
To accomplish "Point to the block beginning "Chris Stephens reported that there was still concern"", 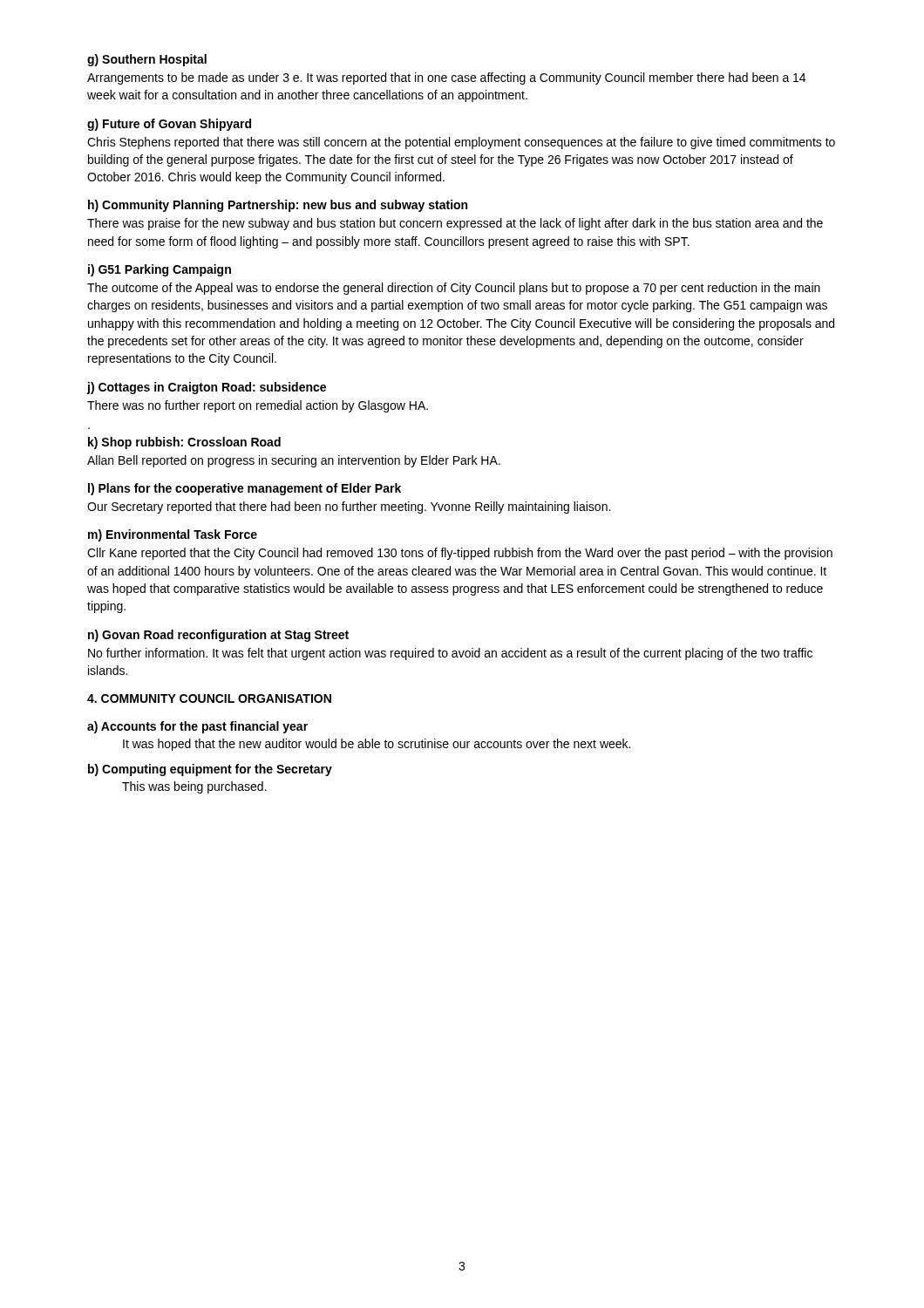I will [x=461, y=160].
